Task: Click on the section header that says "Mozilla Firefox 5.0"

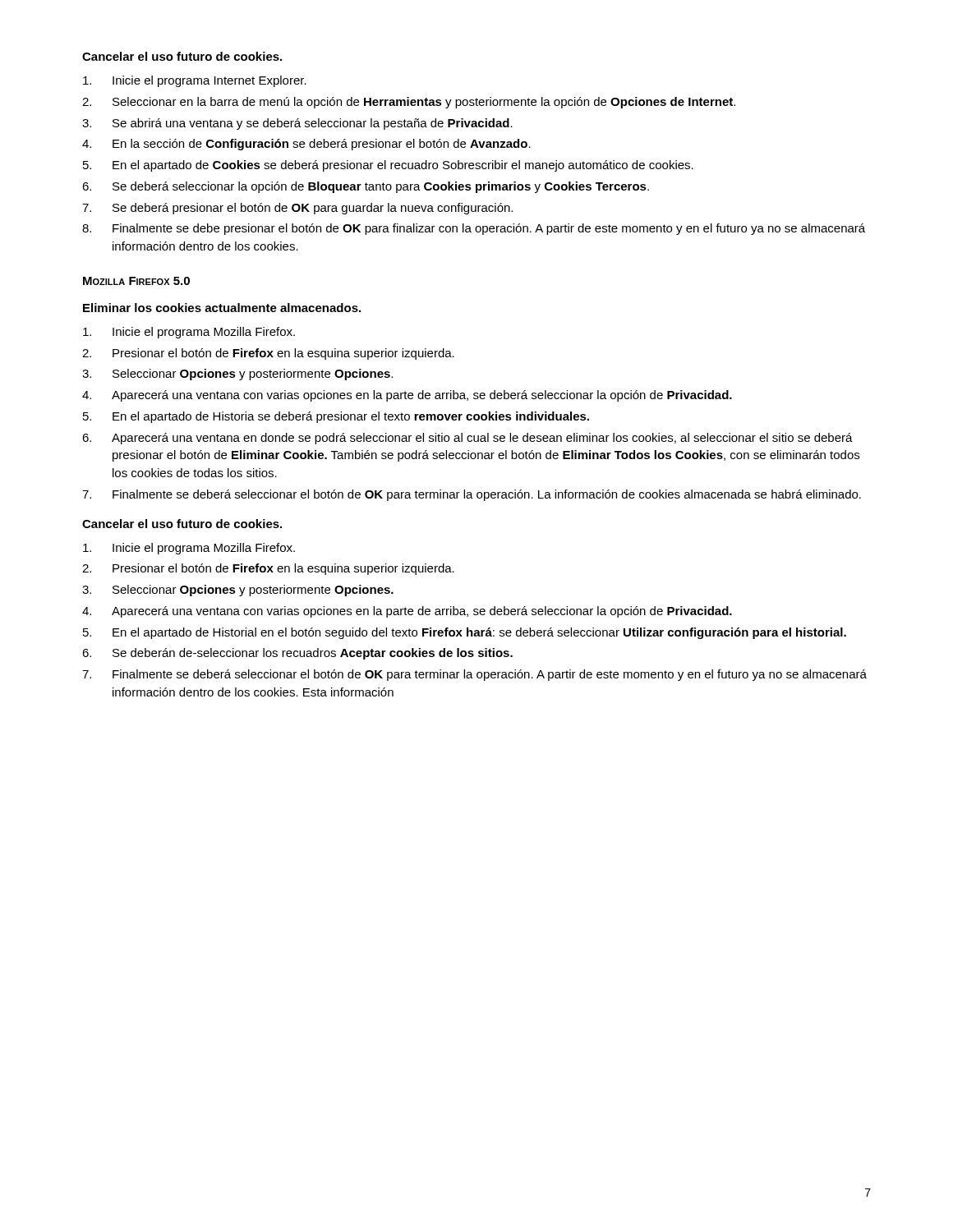Action: (136, 280)
